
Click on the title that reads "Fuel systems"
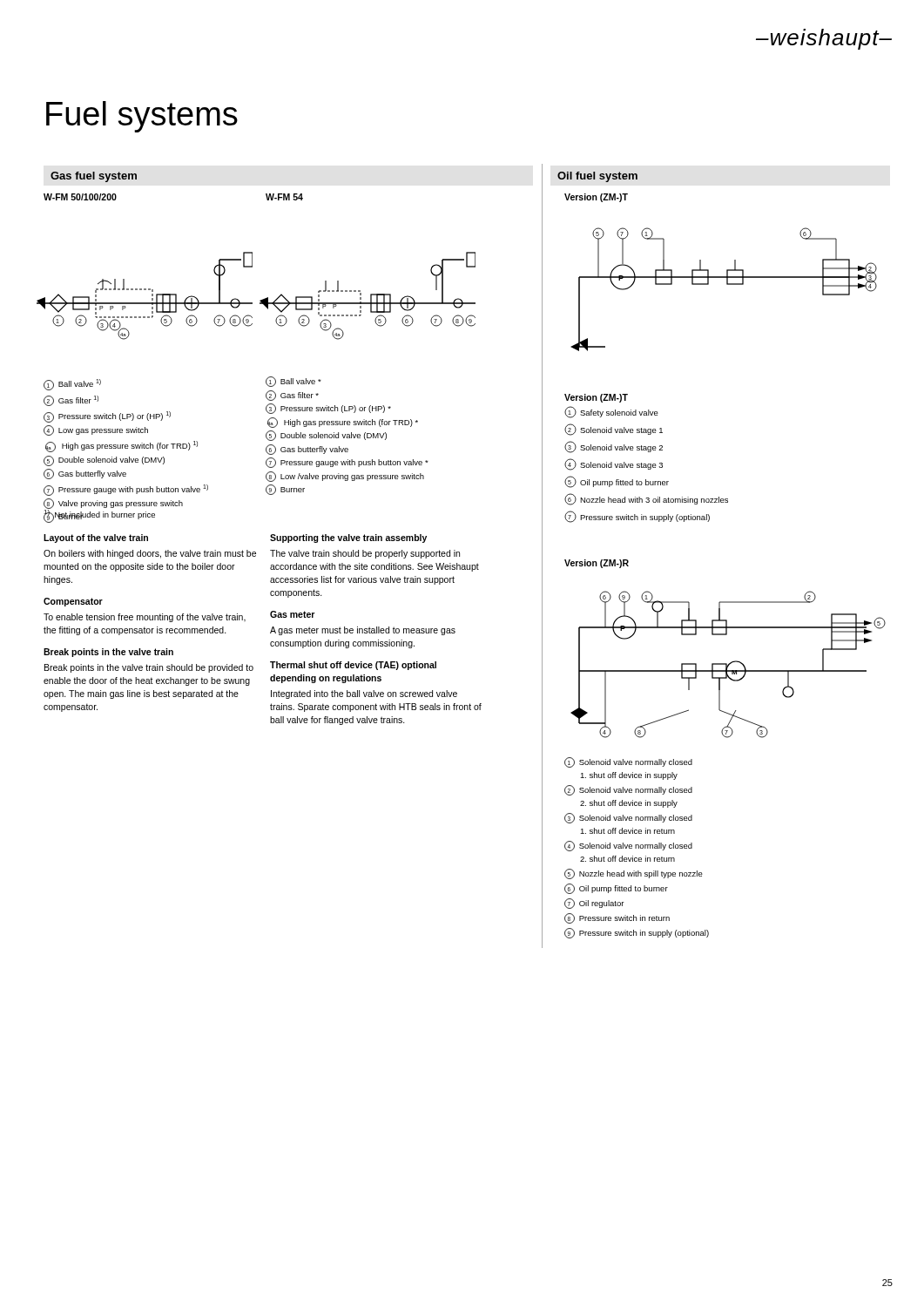pyautogui.click(x=141, y=114)
